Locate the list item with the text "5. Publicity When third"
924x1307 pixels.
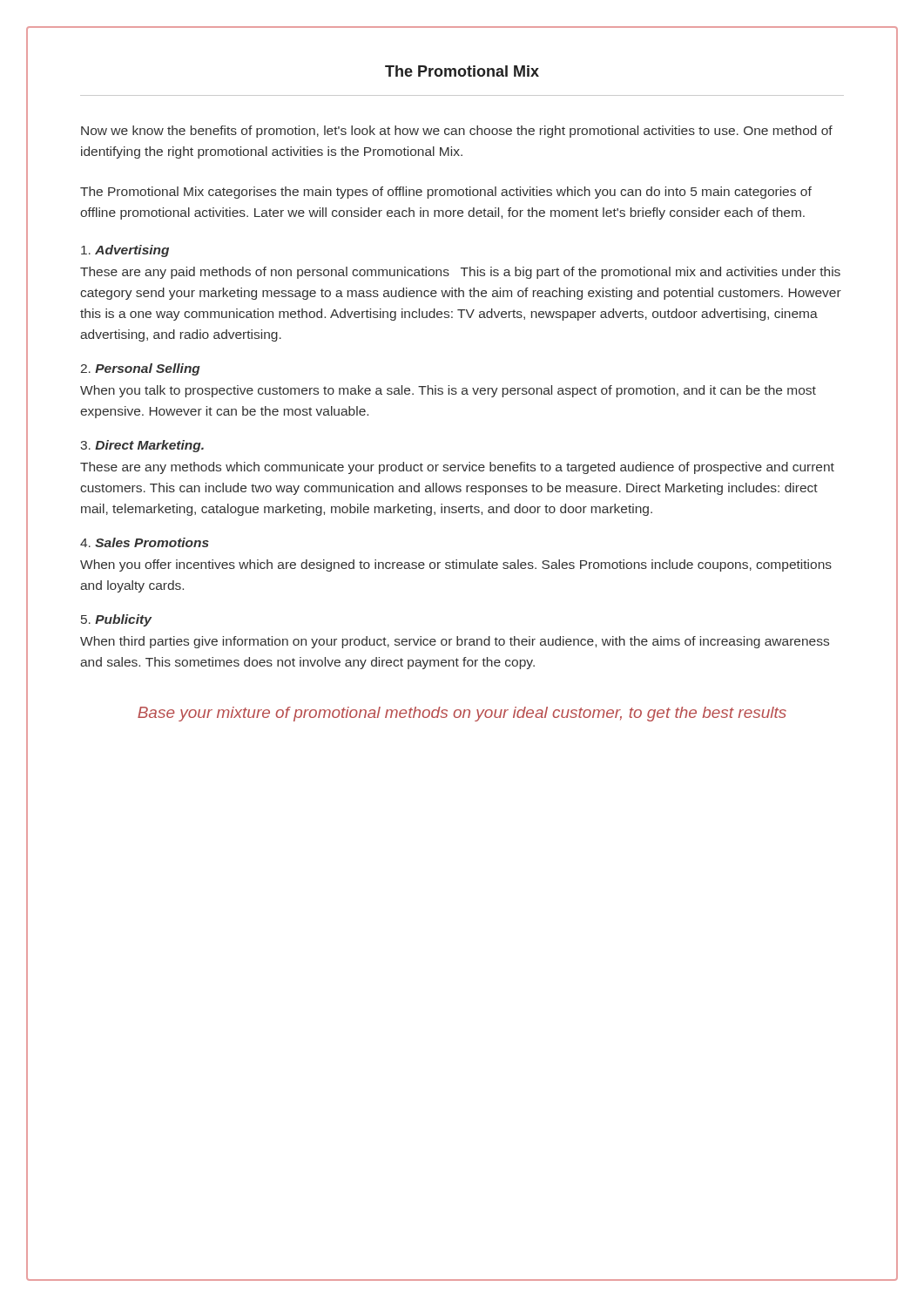point(462,642)
